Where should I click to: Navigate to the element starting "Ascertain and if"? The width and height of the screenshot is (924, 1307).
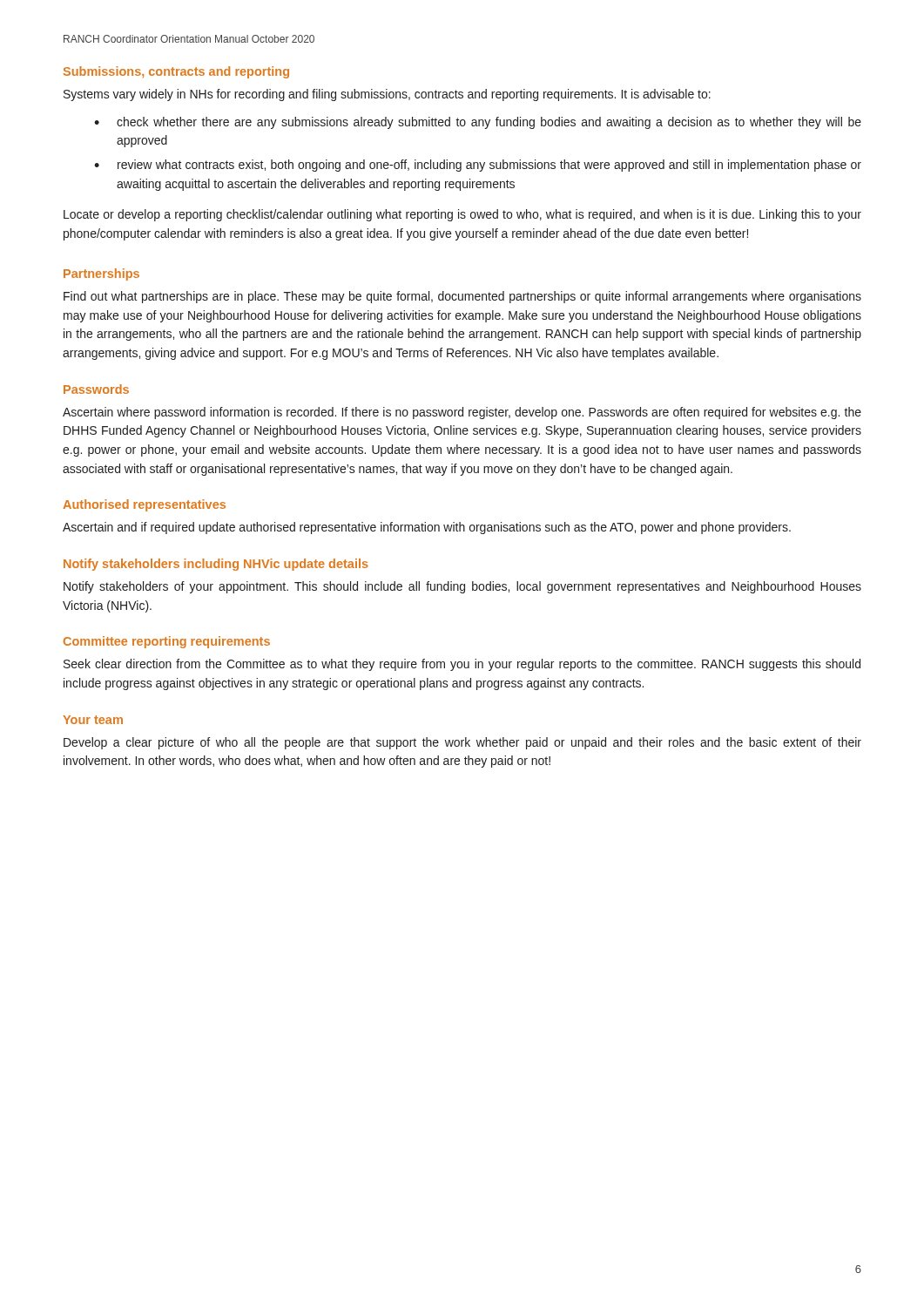coord(427,527)
